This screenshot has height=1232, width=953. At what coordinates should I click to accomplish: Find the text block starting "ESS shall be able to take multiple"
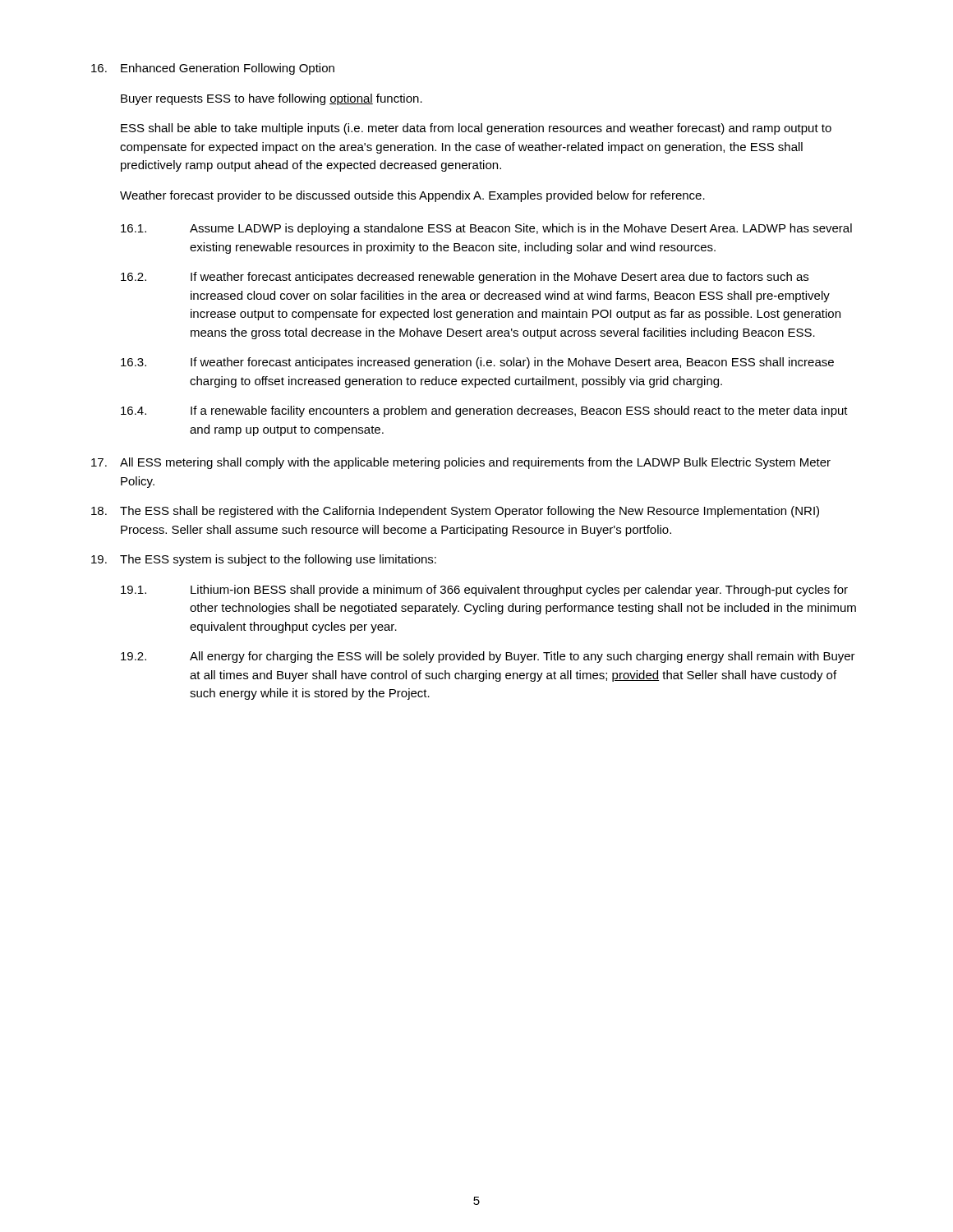[476, 146]
